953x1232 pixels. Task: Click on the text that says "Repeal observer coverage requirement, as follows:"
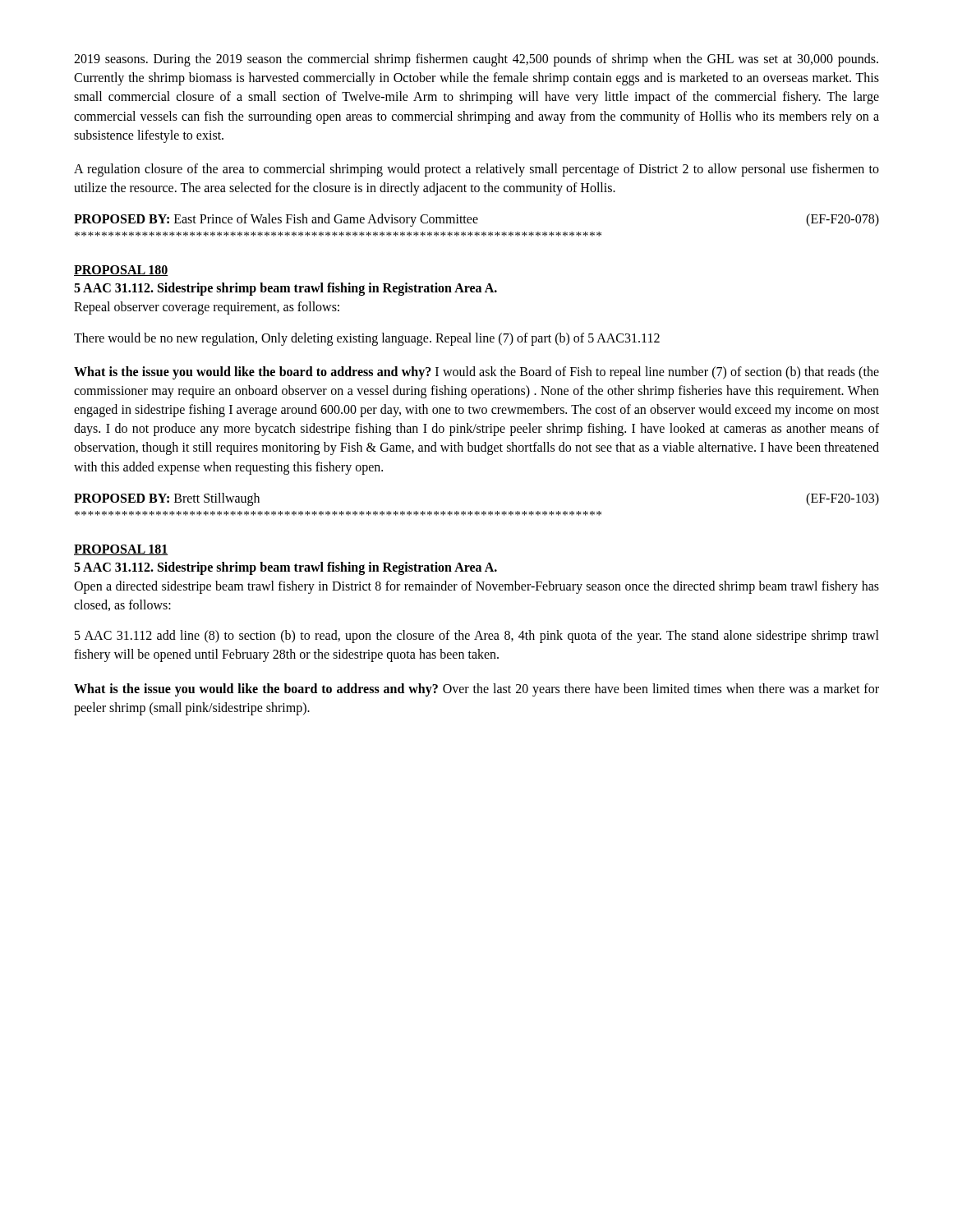(x=207, y=307)
